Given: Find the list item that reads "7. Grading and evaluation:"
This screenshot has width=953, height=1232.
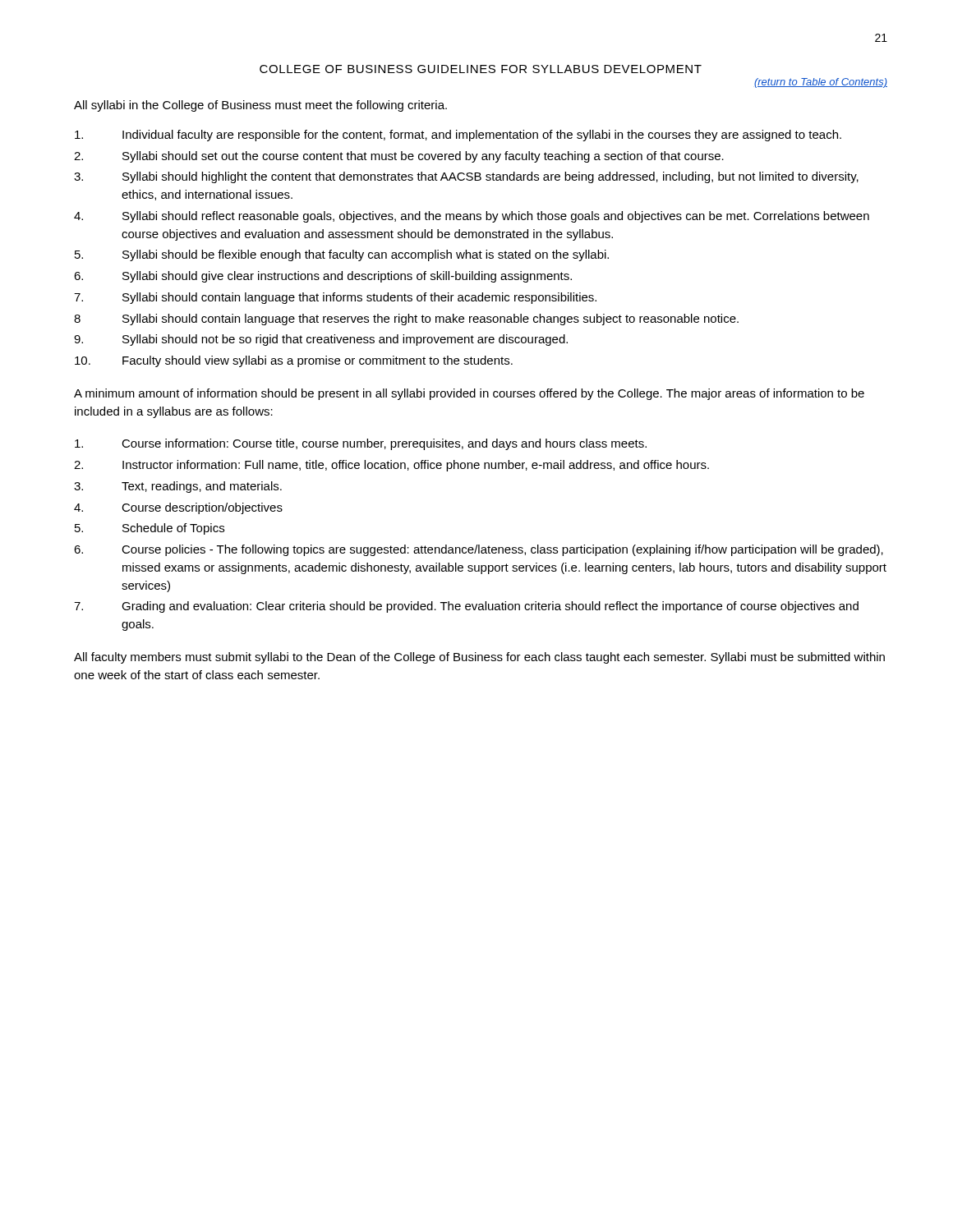Looking at the screenshot, I should pos(481,615).
